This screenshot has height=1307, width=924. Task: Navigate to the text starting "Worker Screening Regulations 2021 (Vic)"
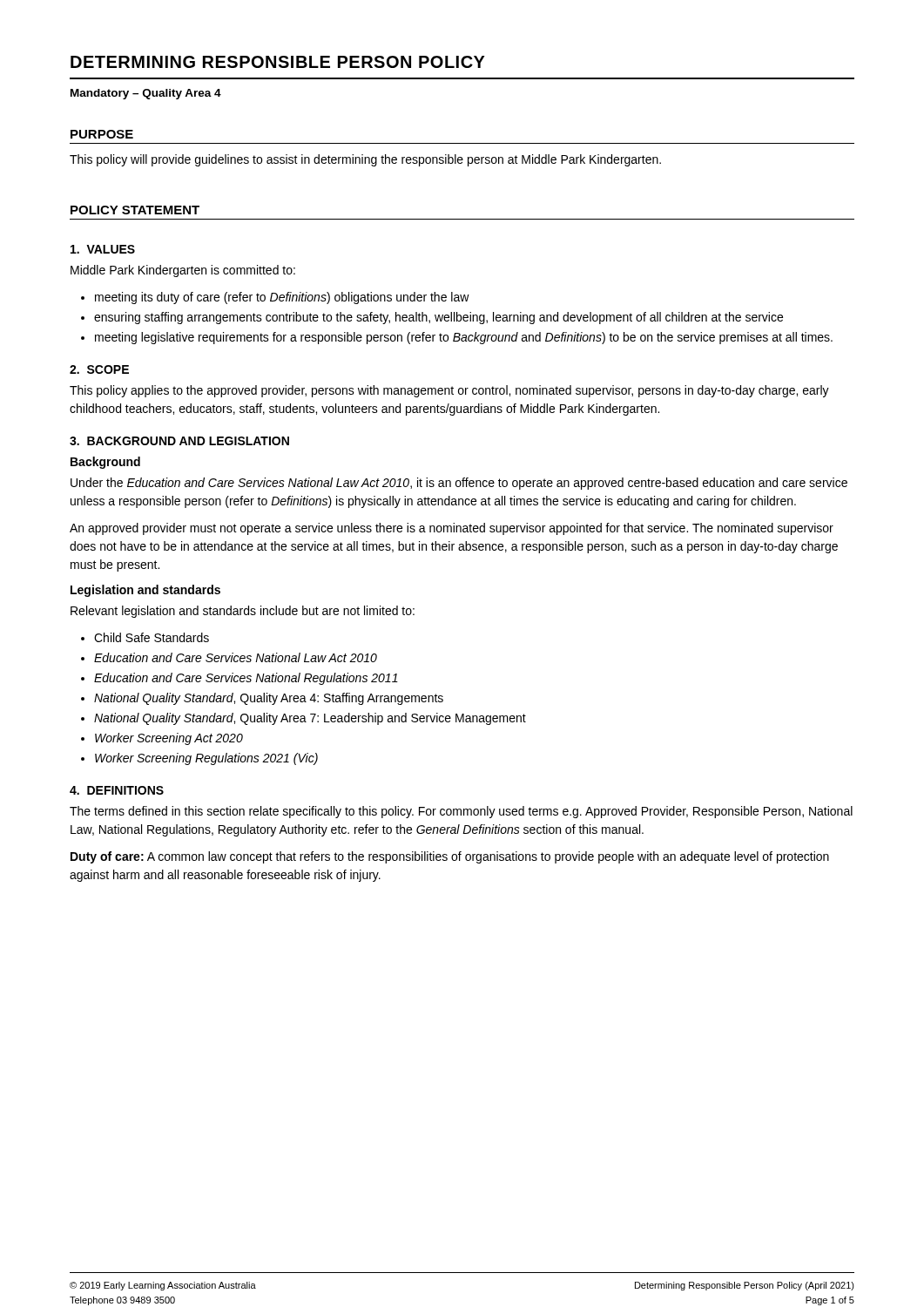(x=199, y=759)
